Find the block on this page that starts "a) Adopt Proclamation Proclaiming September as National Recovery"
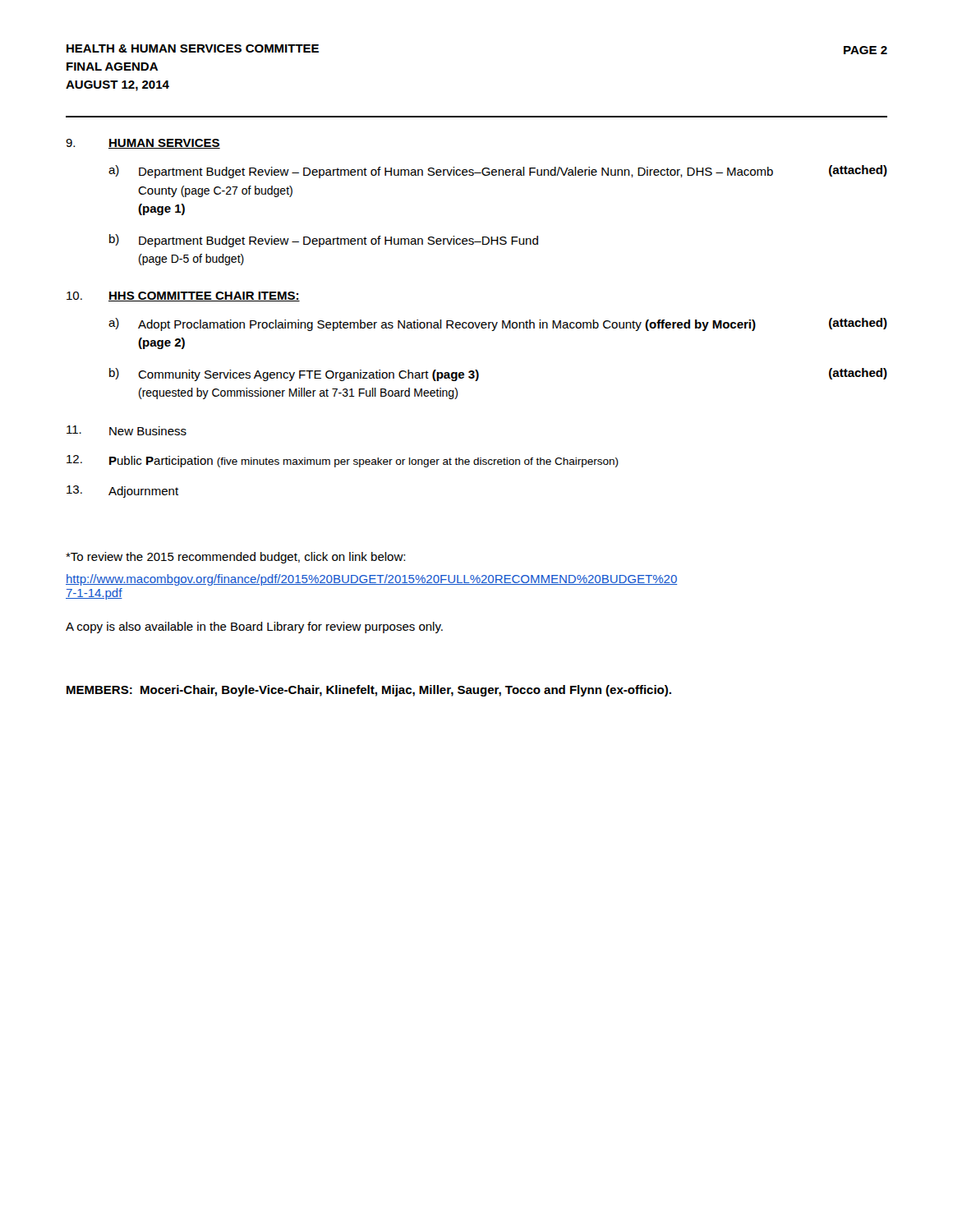Screen dimensions: 1232x953 (x=498, y=334)
